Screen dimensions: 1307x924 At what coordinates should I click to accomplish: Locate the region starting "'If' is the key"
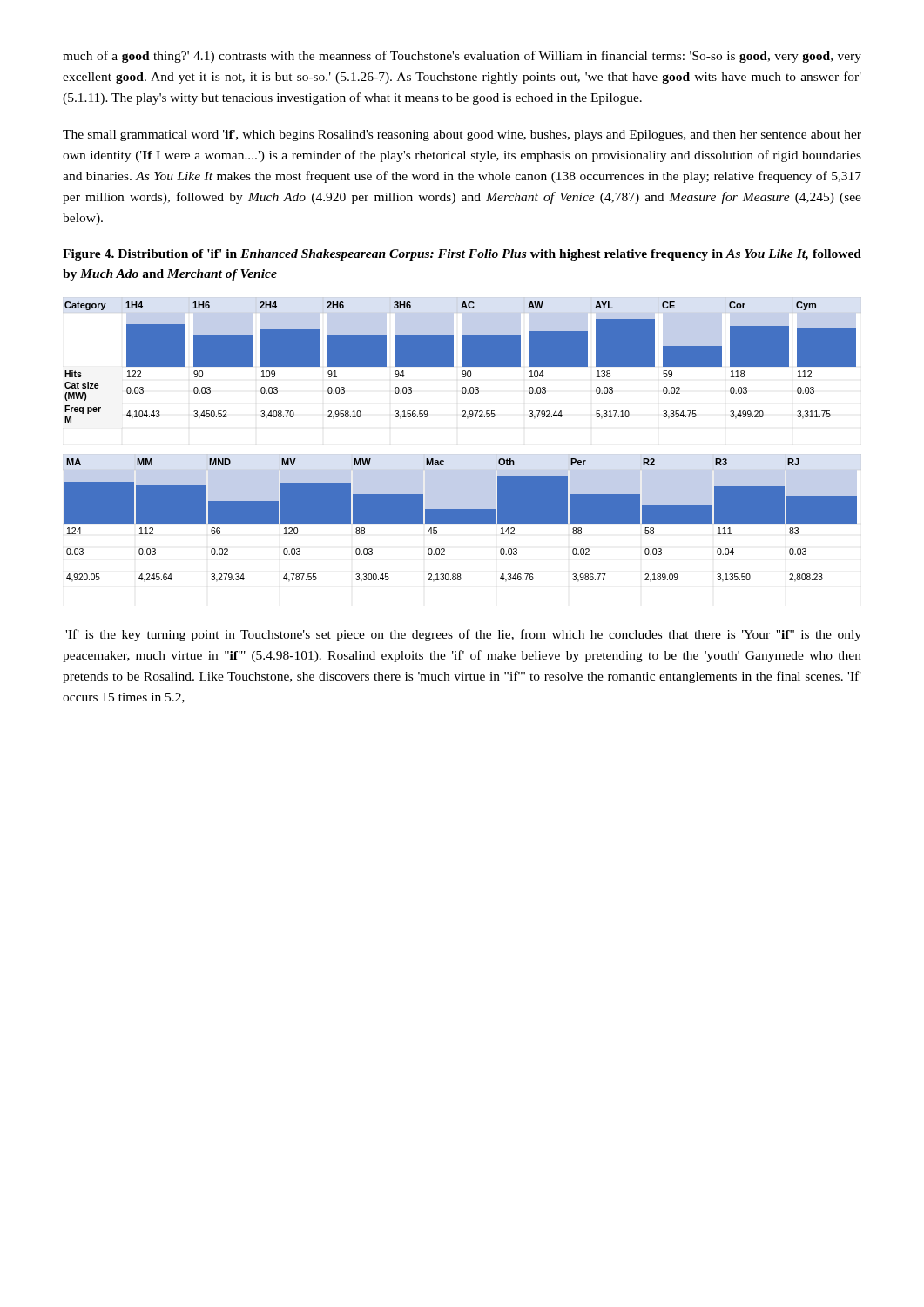coord(462,665)
